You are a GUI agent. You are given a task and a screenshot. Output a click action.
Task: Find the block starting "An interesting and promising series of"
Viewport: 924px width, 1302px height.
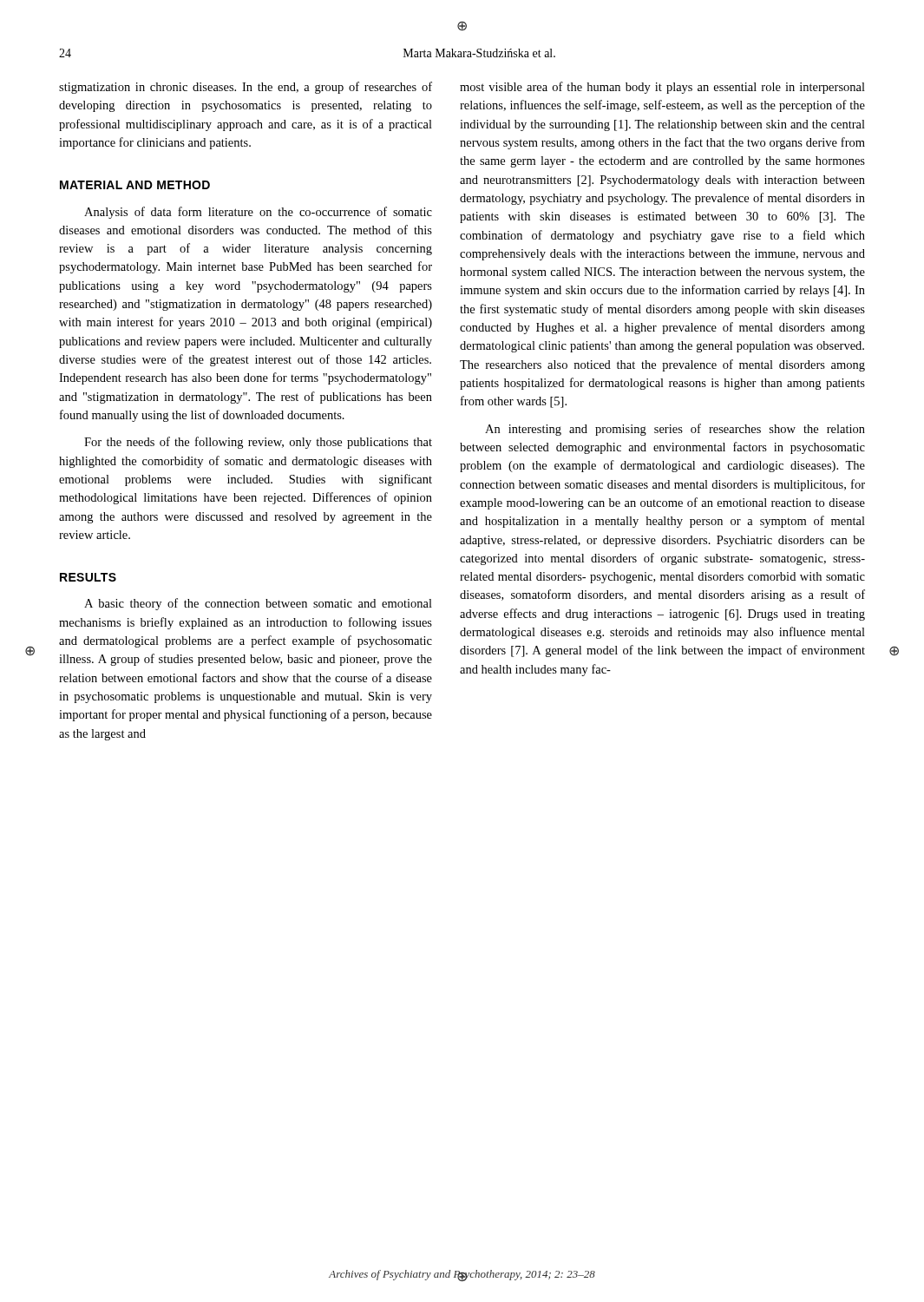pyautogui.click(x=662, y=549)
